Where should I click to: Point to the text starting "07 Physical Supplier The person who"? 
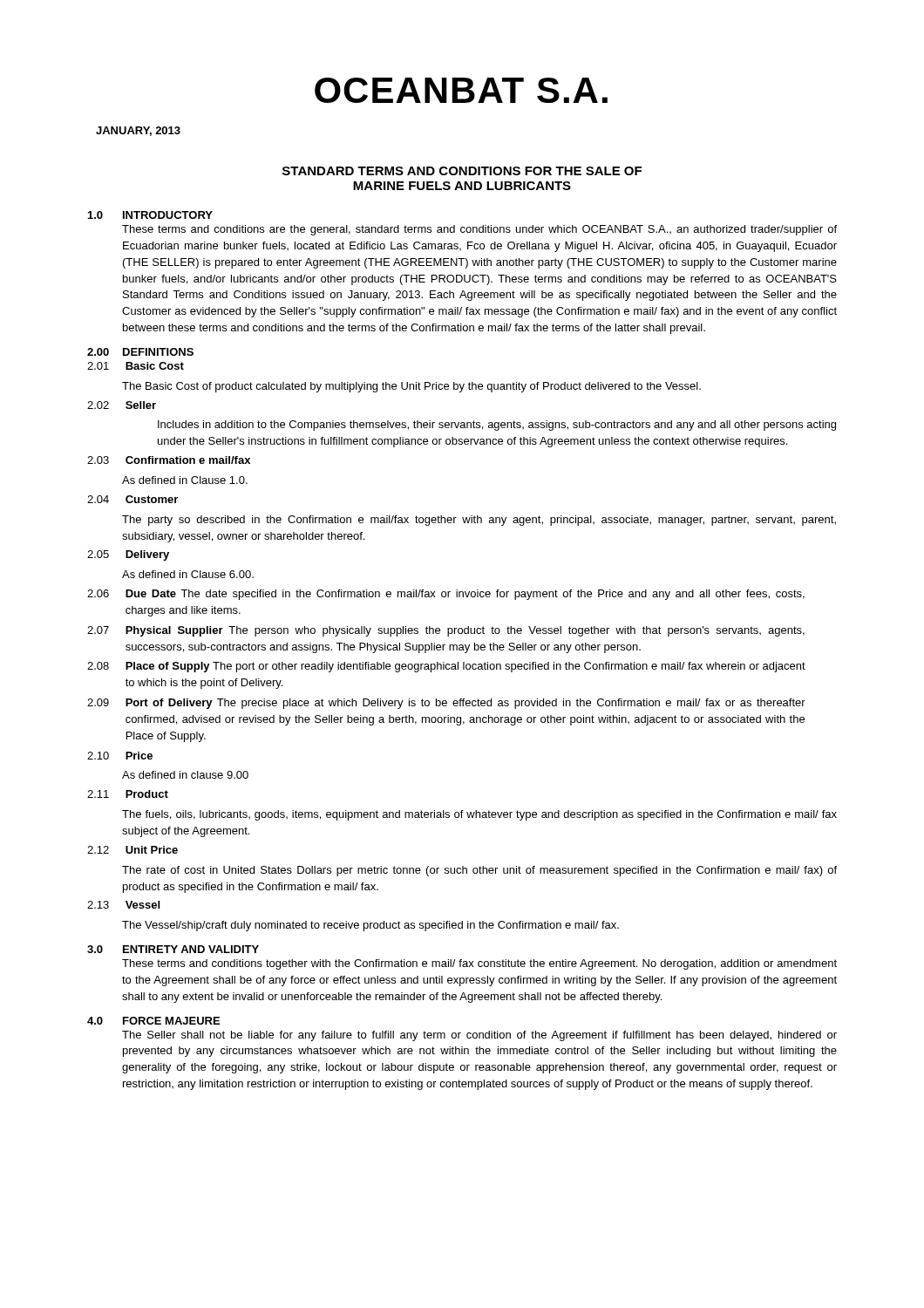pyautogui.click(x=462, y=639)
